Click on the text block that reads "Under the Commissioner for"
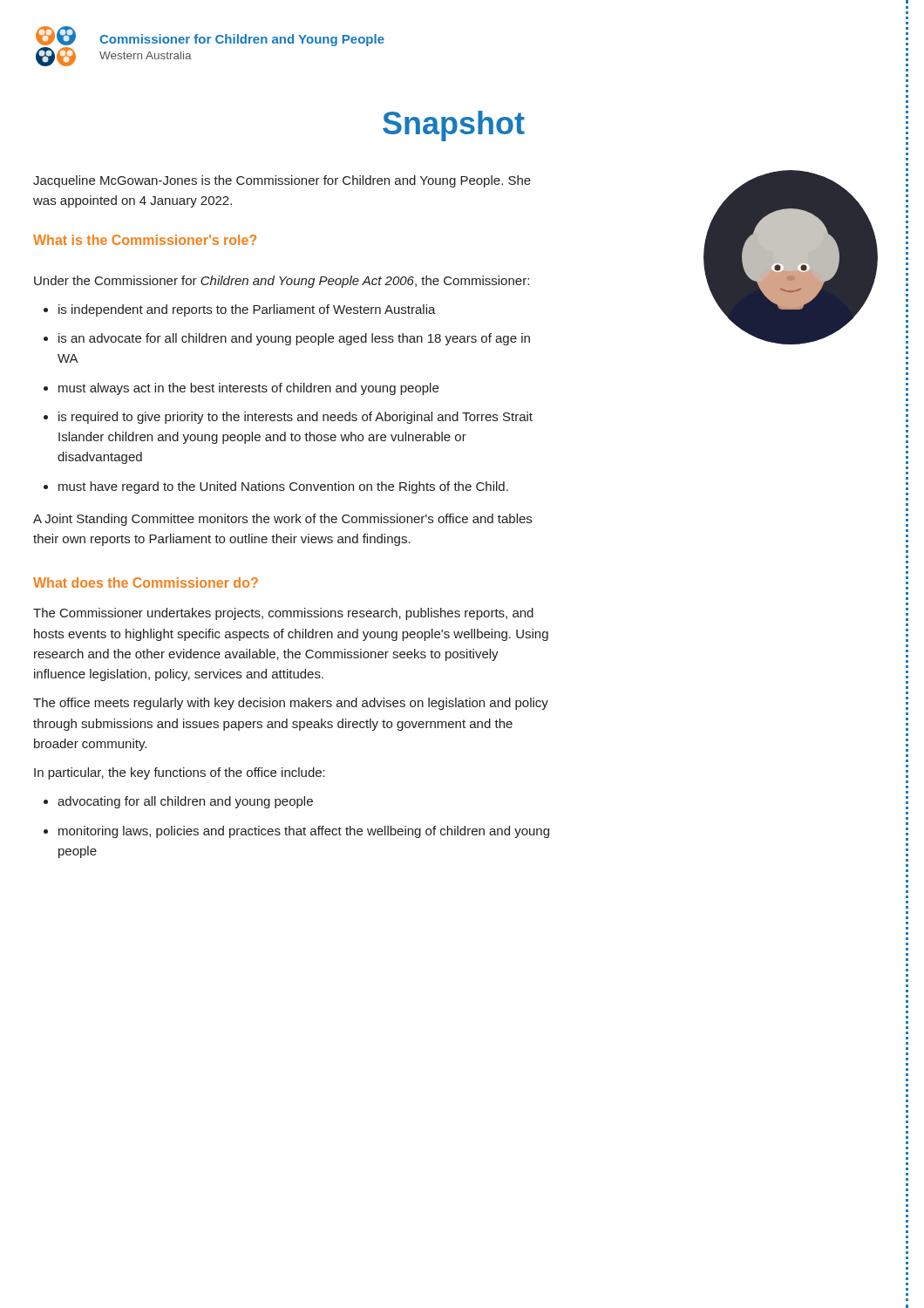The height and width of the screenshot is (1308, 924). point(282,280)
